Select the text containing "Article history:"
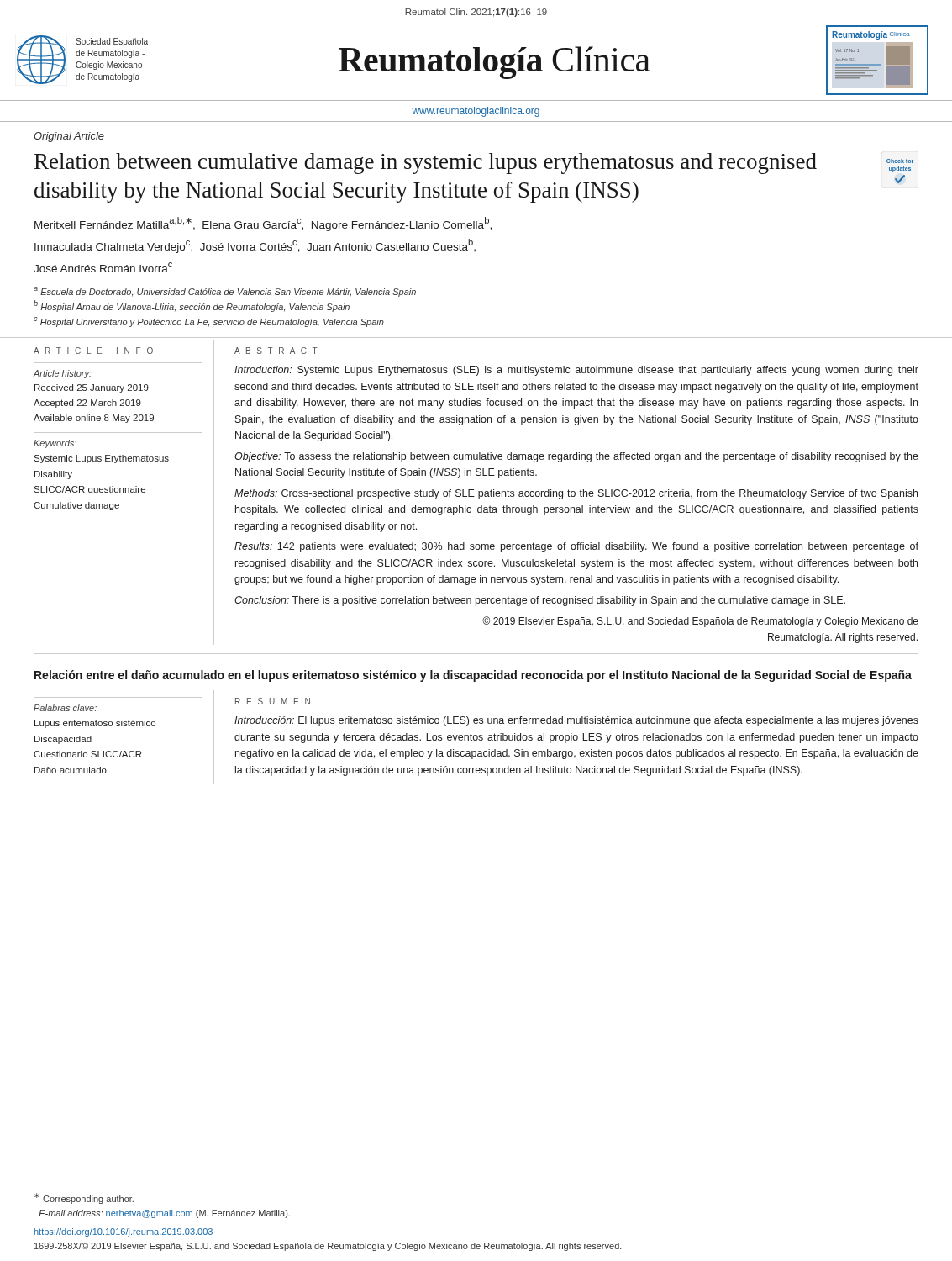The image size is (952, 1261). (63, 373)
